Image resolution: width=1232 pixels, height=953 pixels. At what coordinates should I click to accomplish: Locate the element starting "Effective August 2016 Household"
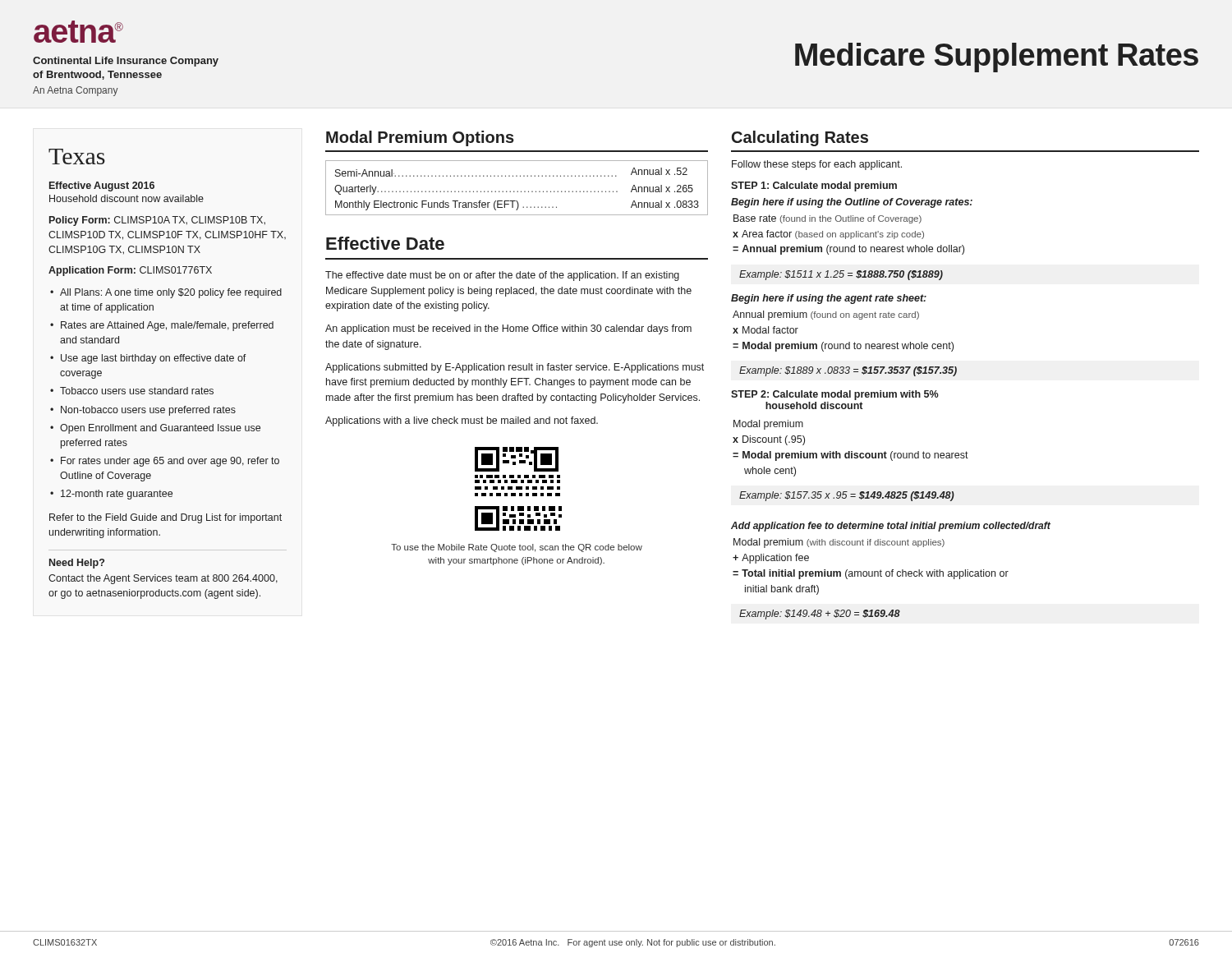168,192
